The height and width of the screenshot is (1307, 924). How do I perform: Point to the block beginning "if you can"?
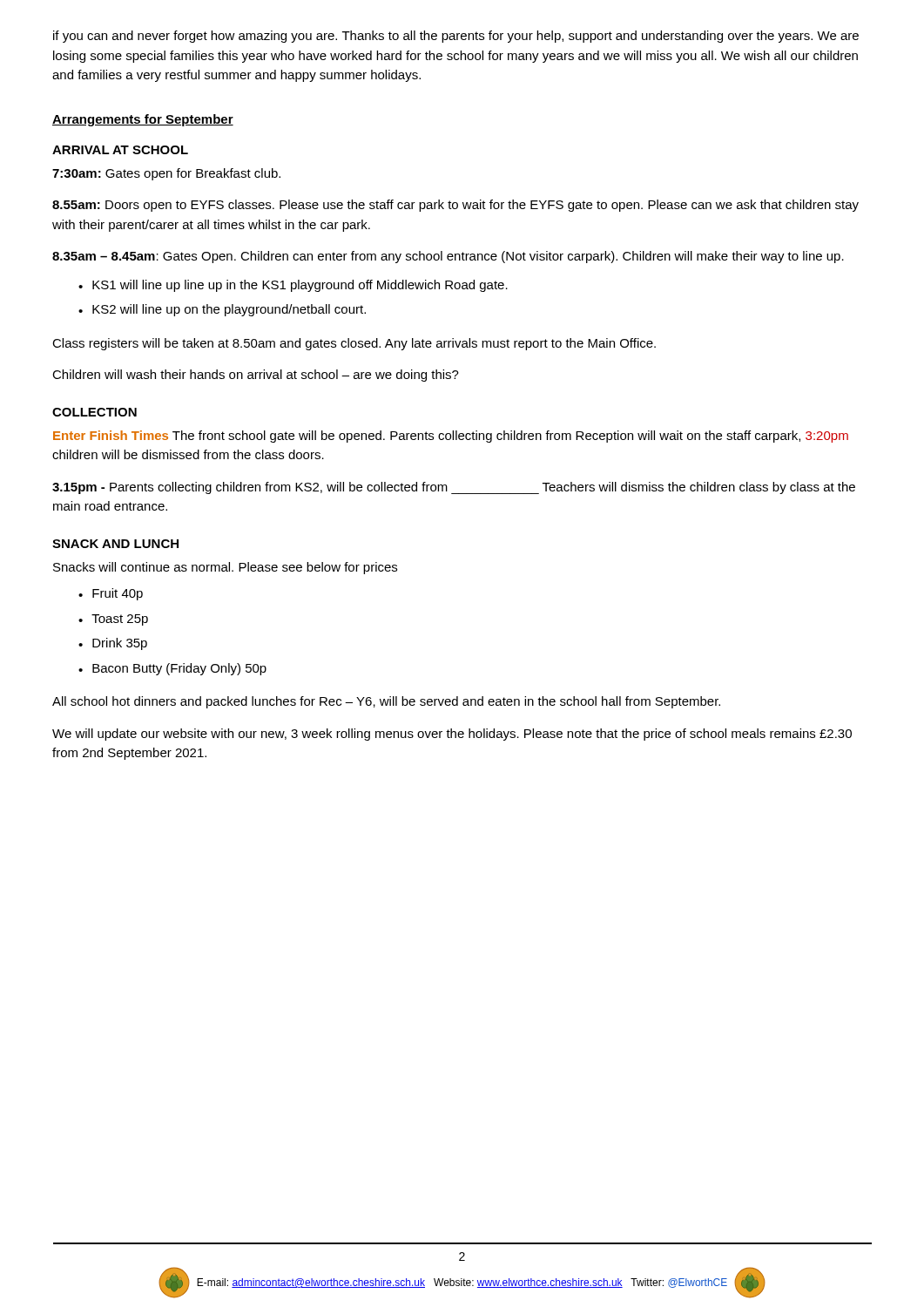456,55
